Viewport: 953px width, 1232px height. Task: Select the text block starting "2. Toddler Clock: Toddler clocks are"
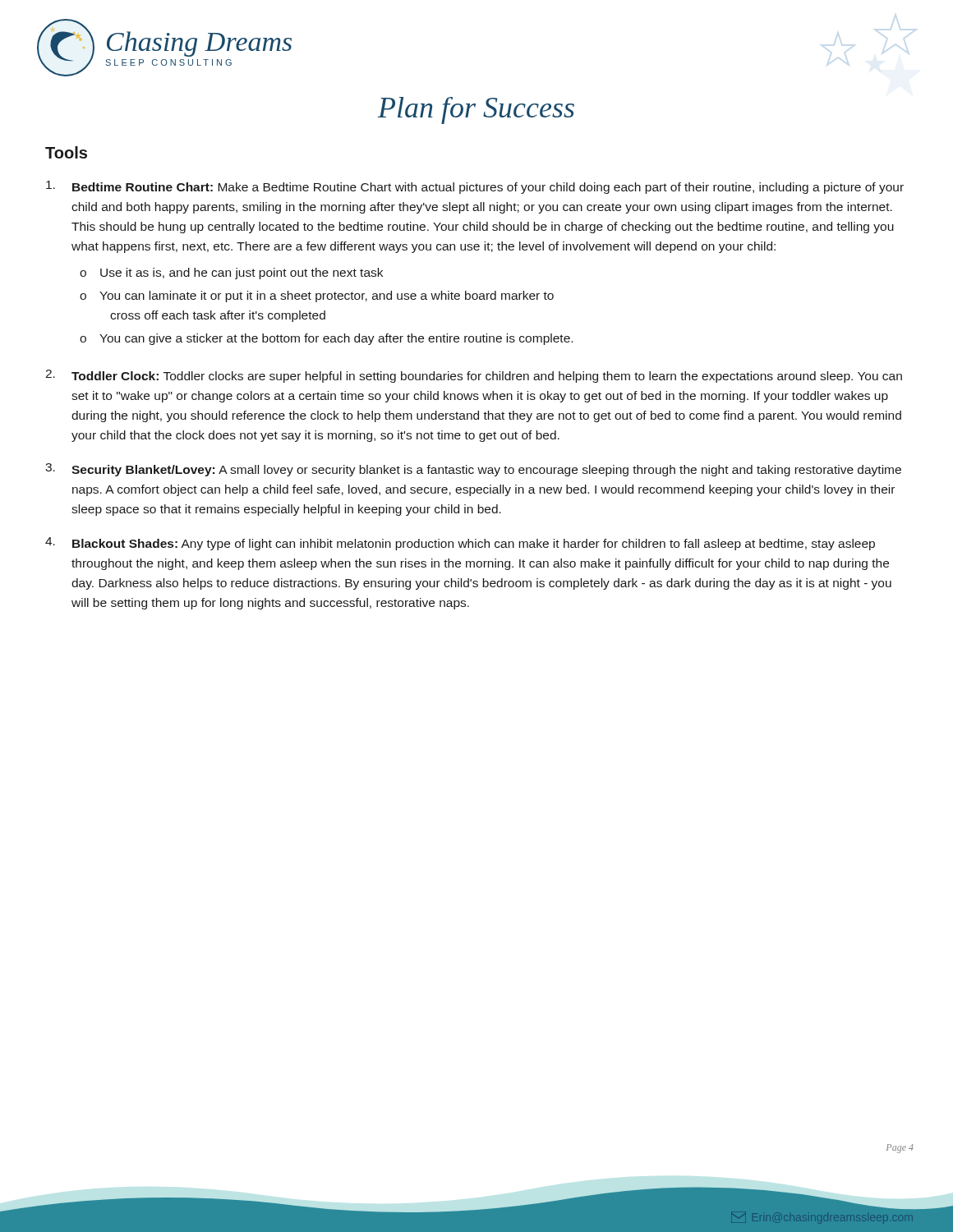(x=476, y=406)
